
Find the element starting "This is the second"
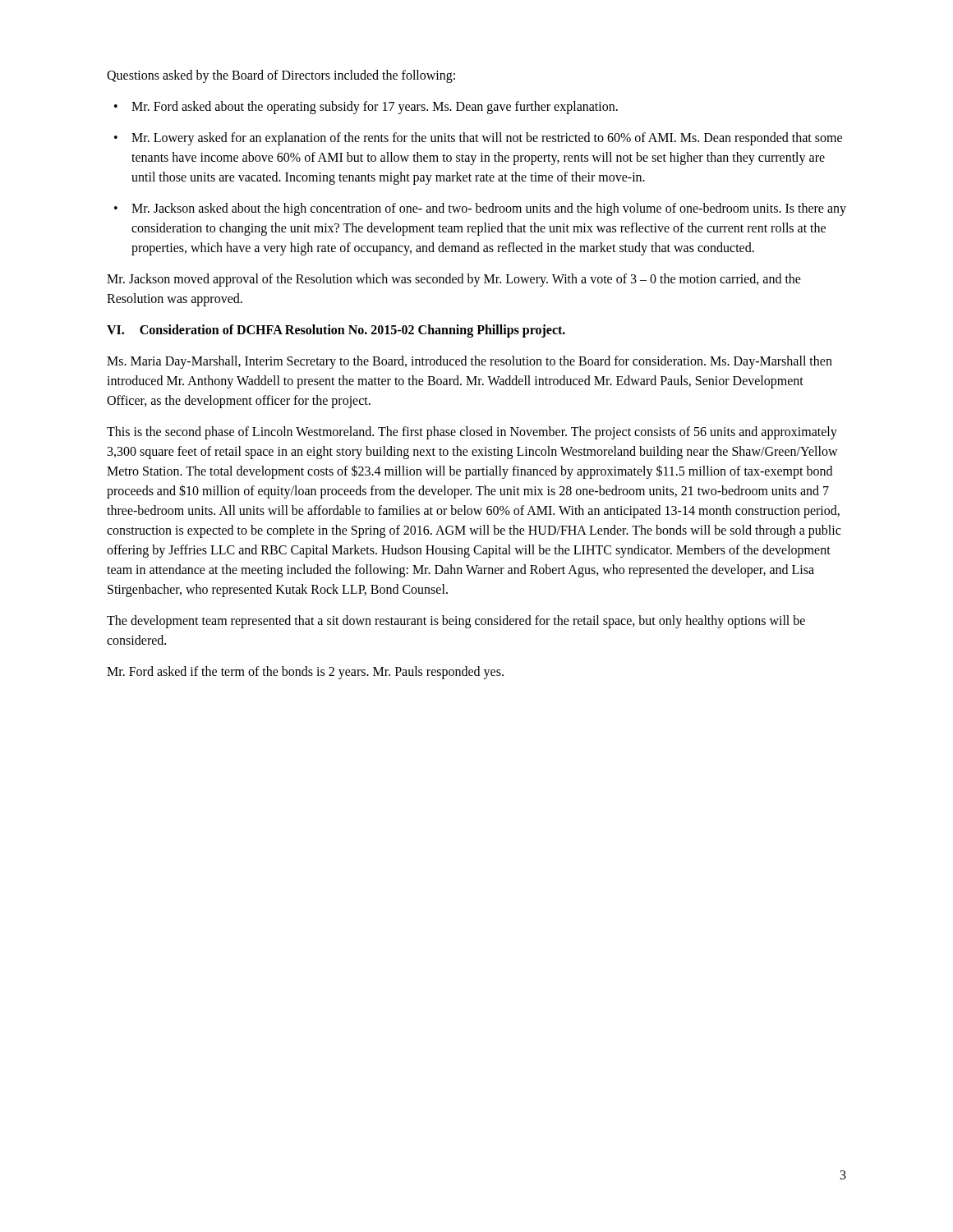pos(474,510)
